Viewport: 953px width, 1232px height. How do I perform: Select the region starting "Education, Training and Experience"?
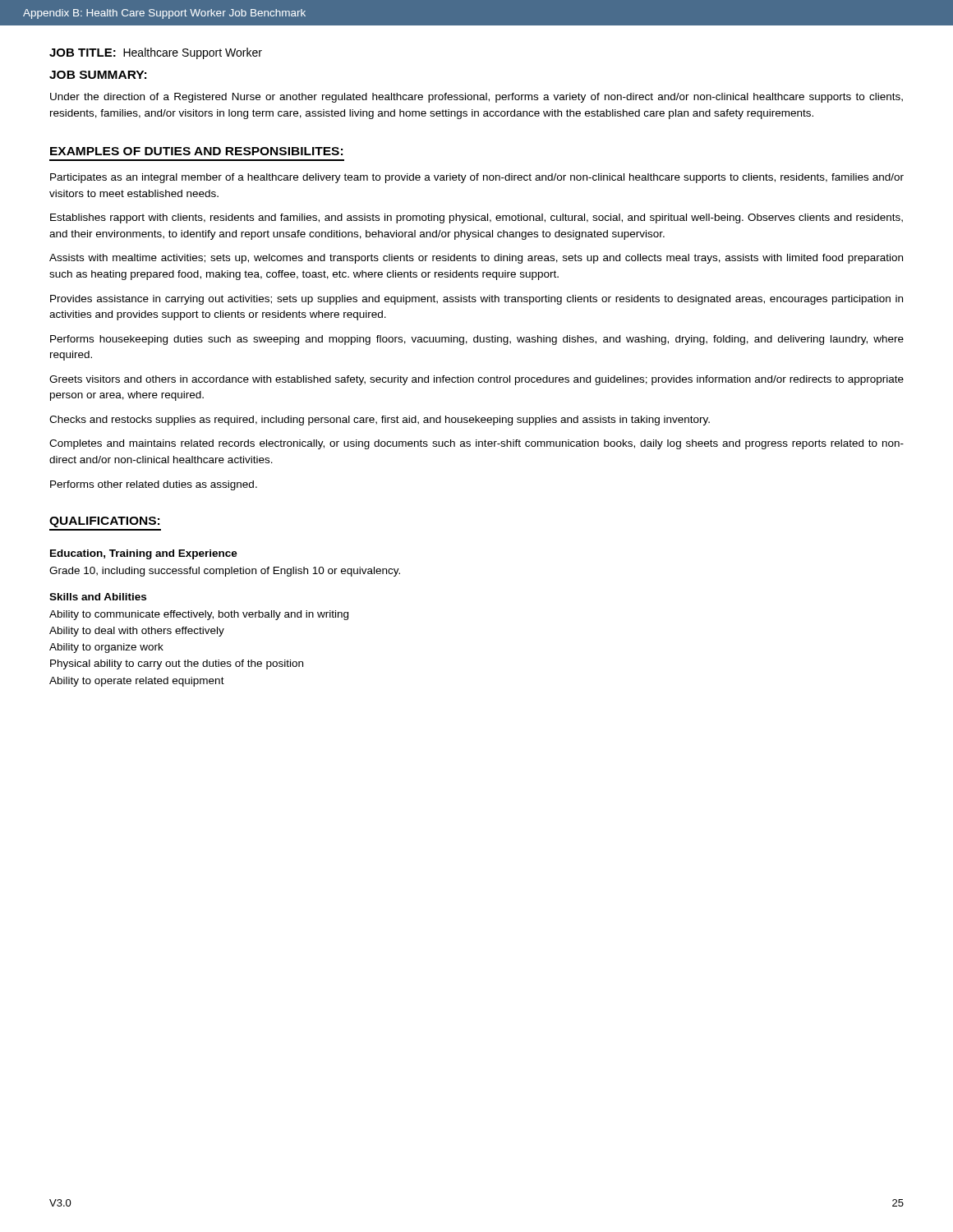pos(143,553)
